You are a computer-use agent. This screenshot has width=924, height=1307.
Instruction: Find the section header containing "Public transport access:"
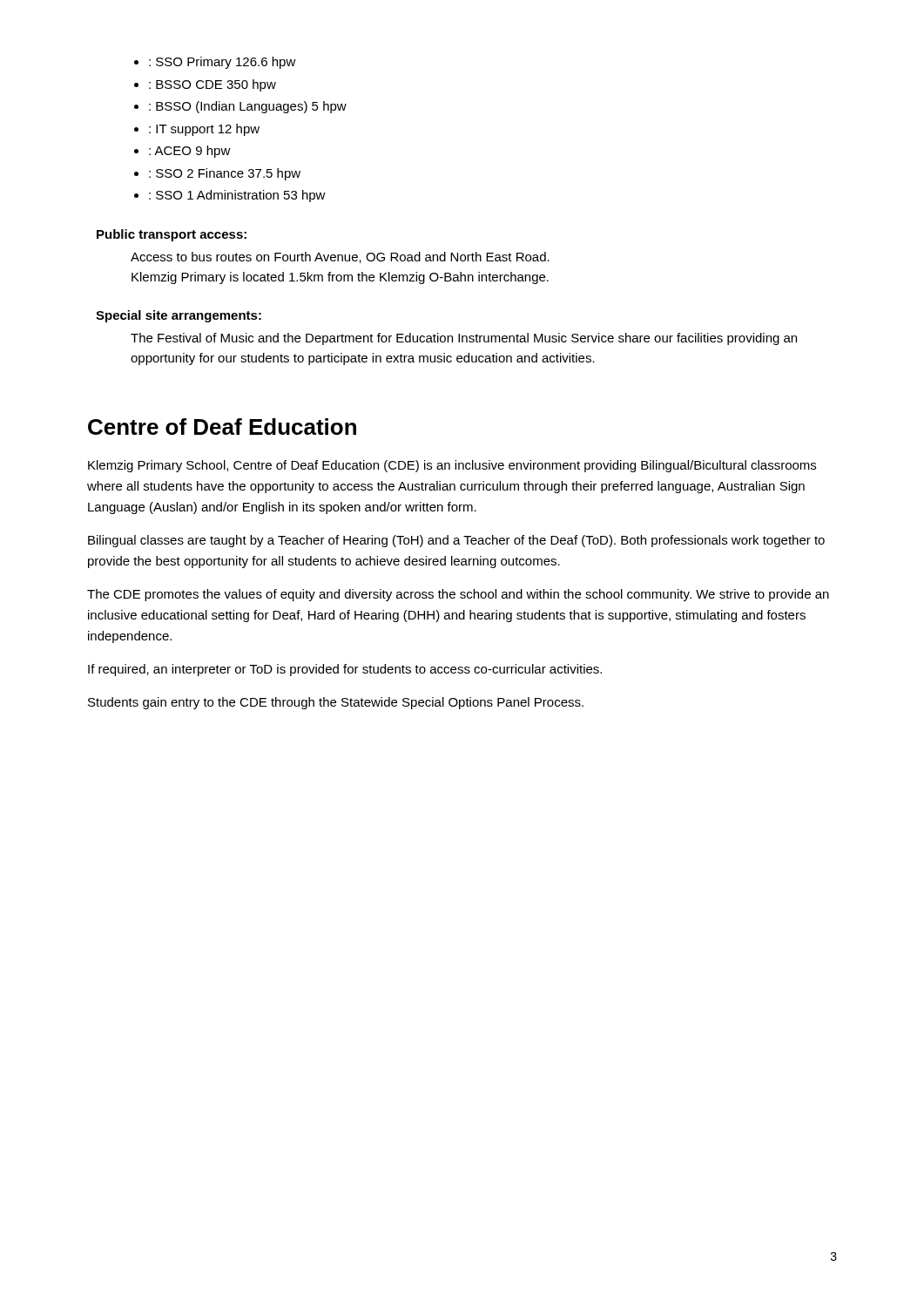tap(172, 233)
